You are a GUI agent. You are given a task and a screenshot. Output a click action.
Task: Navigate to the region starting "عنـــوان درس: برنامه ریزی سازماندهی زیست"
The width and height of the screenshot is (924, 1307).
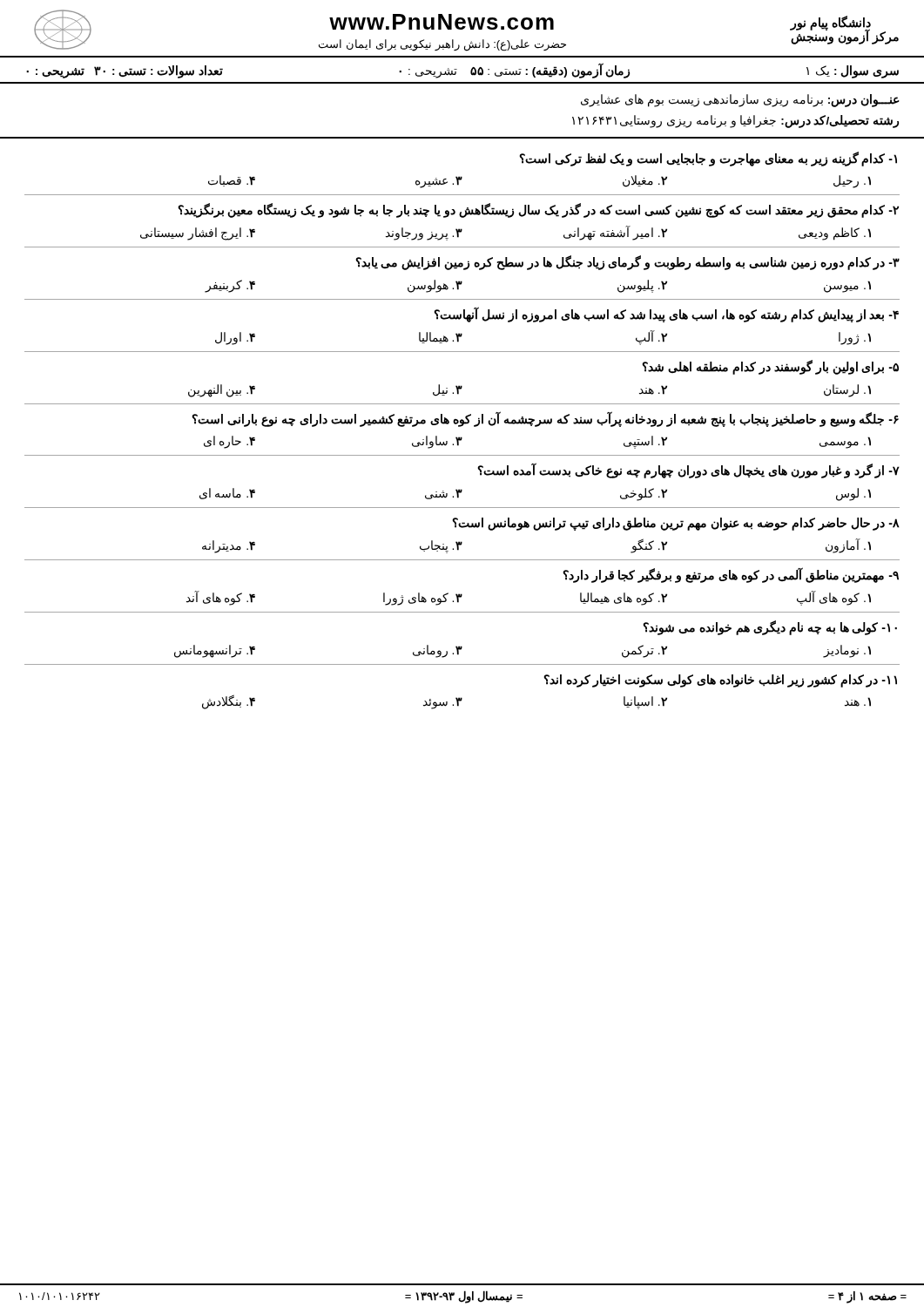pos(735,110)
